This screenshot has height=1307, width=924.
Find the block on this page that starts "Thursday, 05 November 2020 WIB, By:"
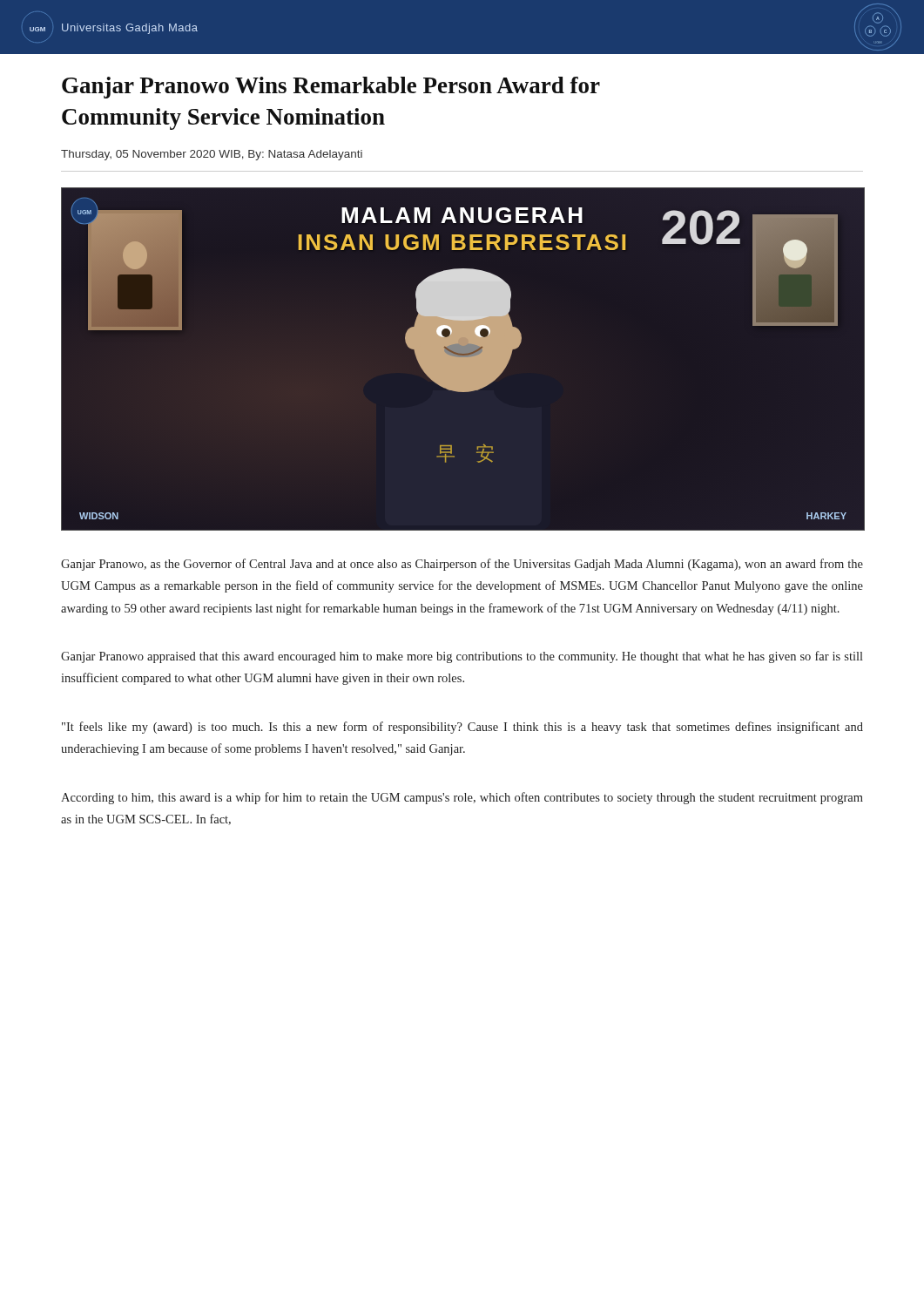coord(212,154)
